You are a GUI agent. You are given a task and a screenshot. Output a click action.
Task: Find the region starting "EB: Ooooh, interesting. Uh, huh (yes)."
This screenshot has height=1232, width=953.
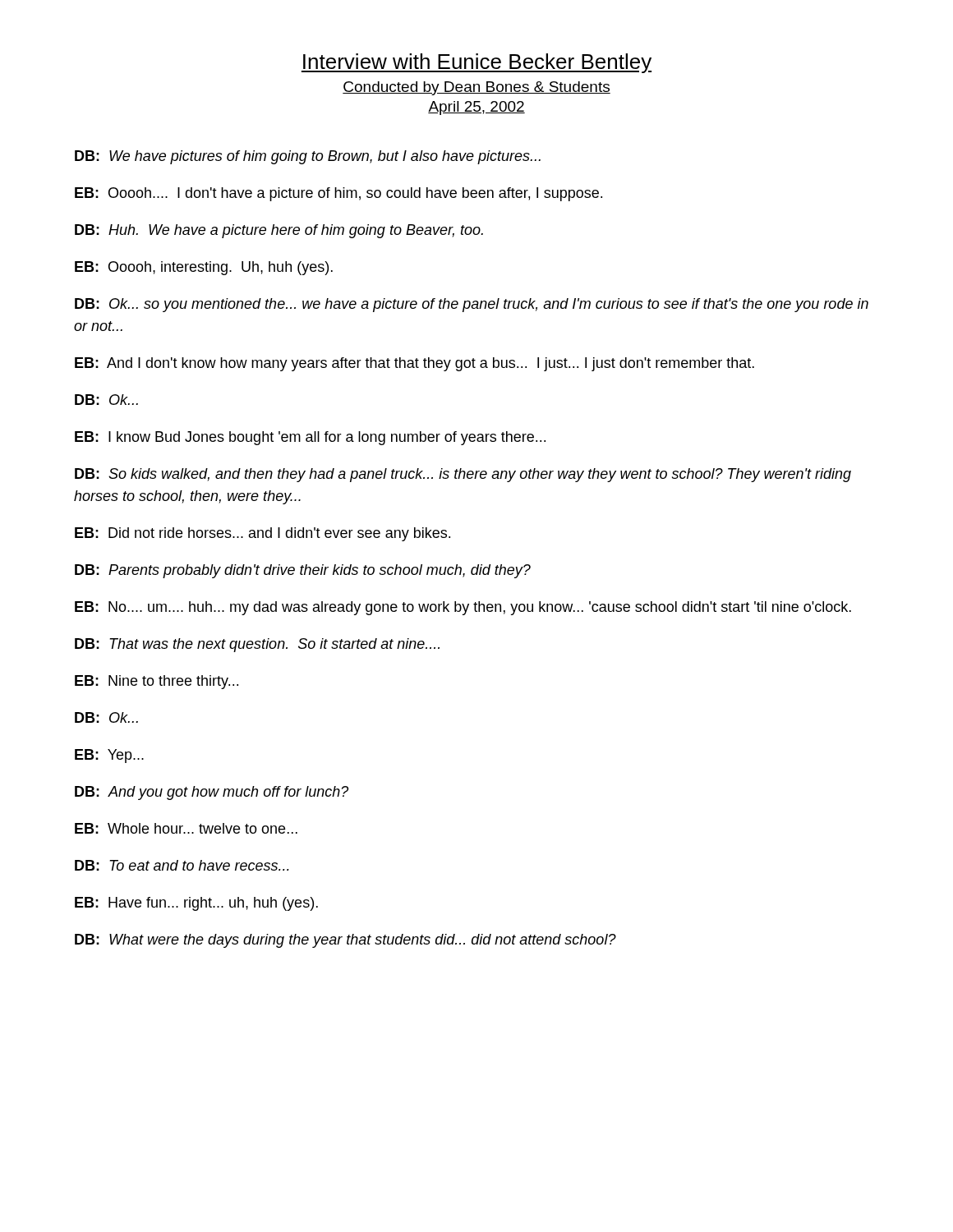pyautogui.click(x=204, y=267)
